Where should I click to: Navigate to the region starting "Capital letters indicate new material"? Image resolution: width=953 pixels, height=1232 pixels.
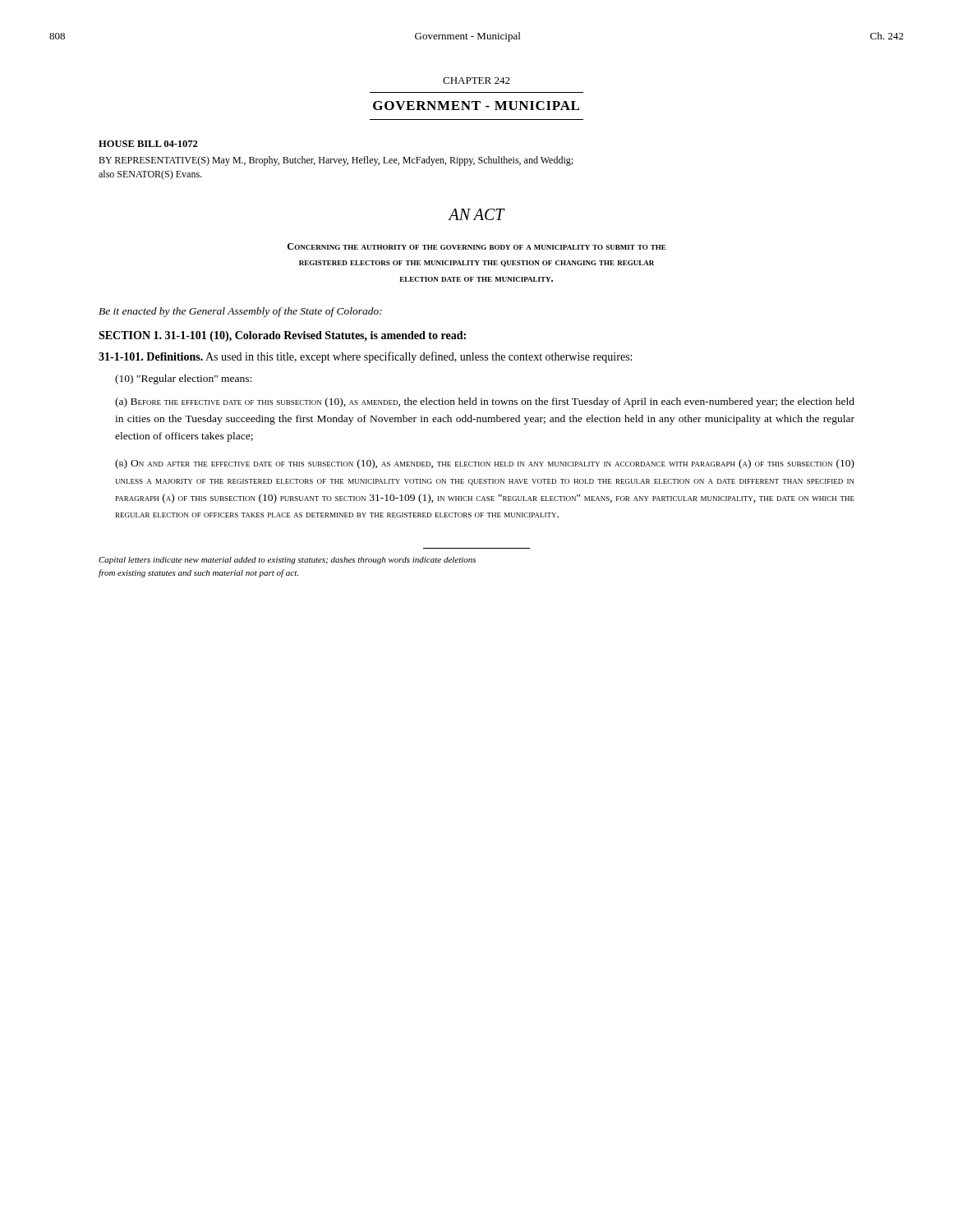[x=287, y=566]
